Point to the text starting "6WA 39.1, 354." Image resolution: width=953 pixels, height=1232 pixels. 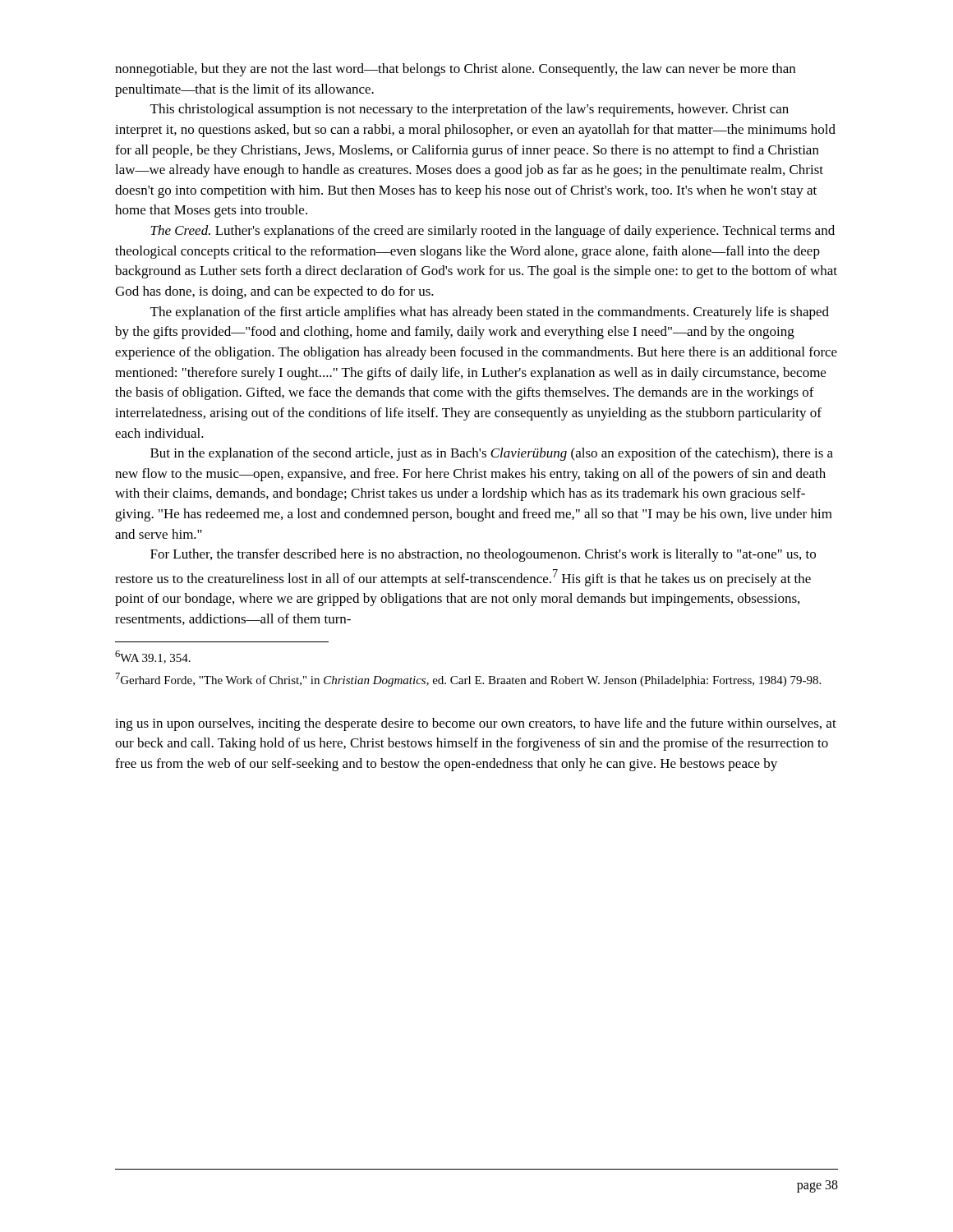click(153, 656)
